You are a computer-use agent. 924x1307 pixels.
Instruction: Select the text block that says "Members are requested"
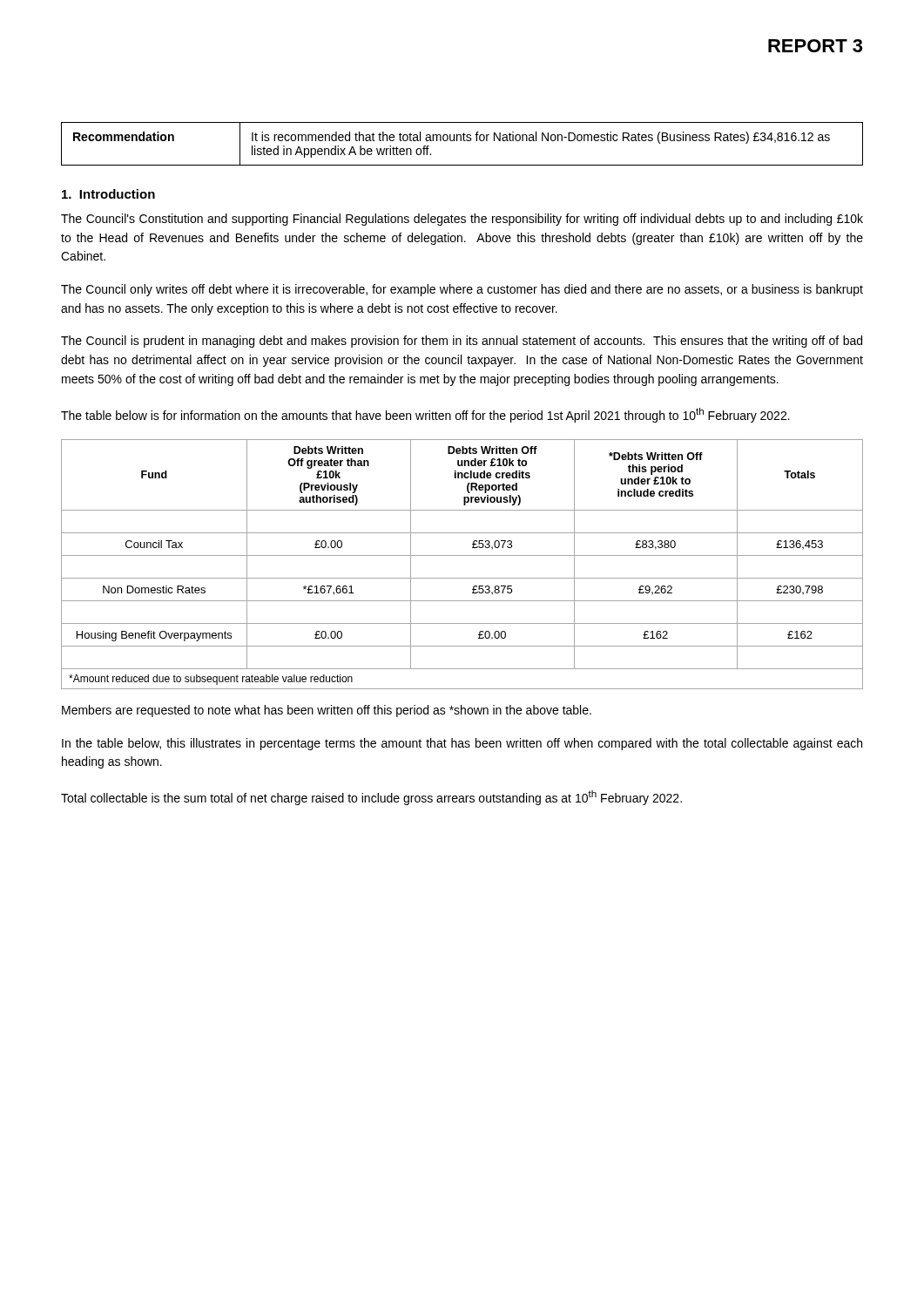pyautogui.click(x=327, y=710)
